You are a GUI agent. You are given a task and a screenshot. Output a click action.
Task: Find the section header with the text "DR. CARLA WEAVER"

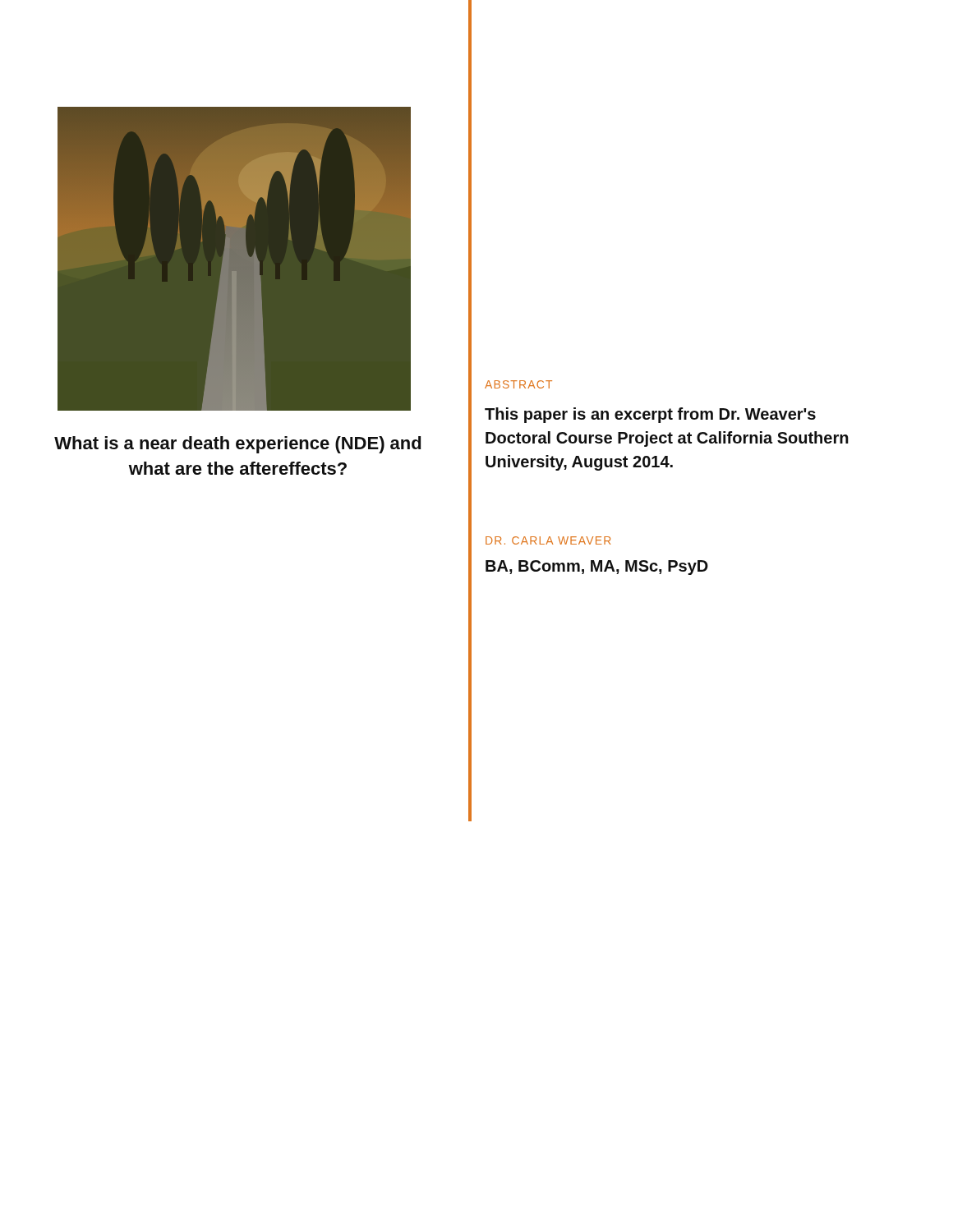[x=549, y=540]
